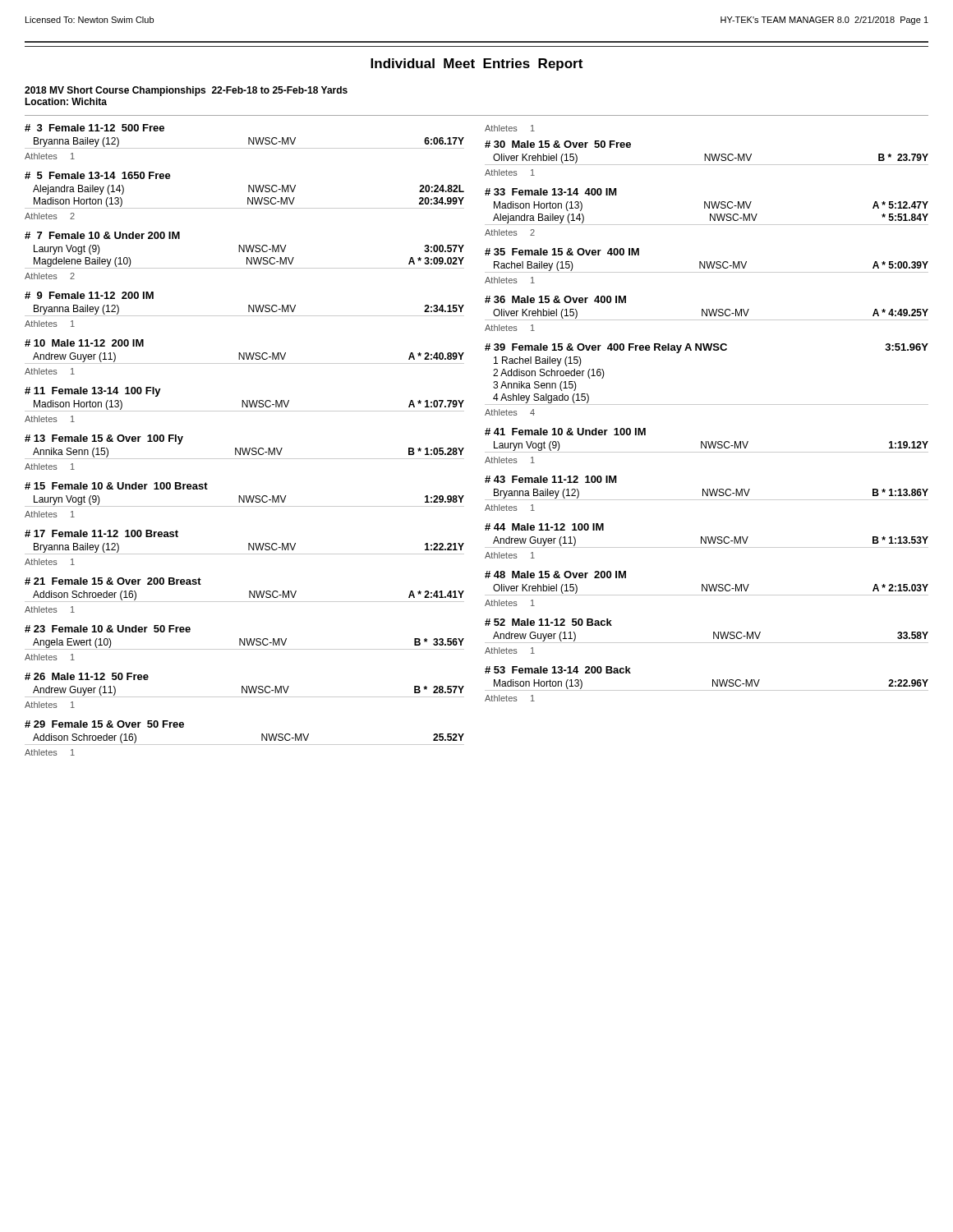Select the list item with the text "# 21 Female"
Image resolution: width=953 pixels, height=1232 pixels.
tap(244, 595)
